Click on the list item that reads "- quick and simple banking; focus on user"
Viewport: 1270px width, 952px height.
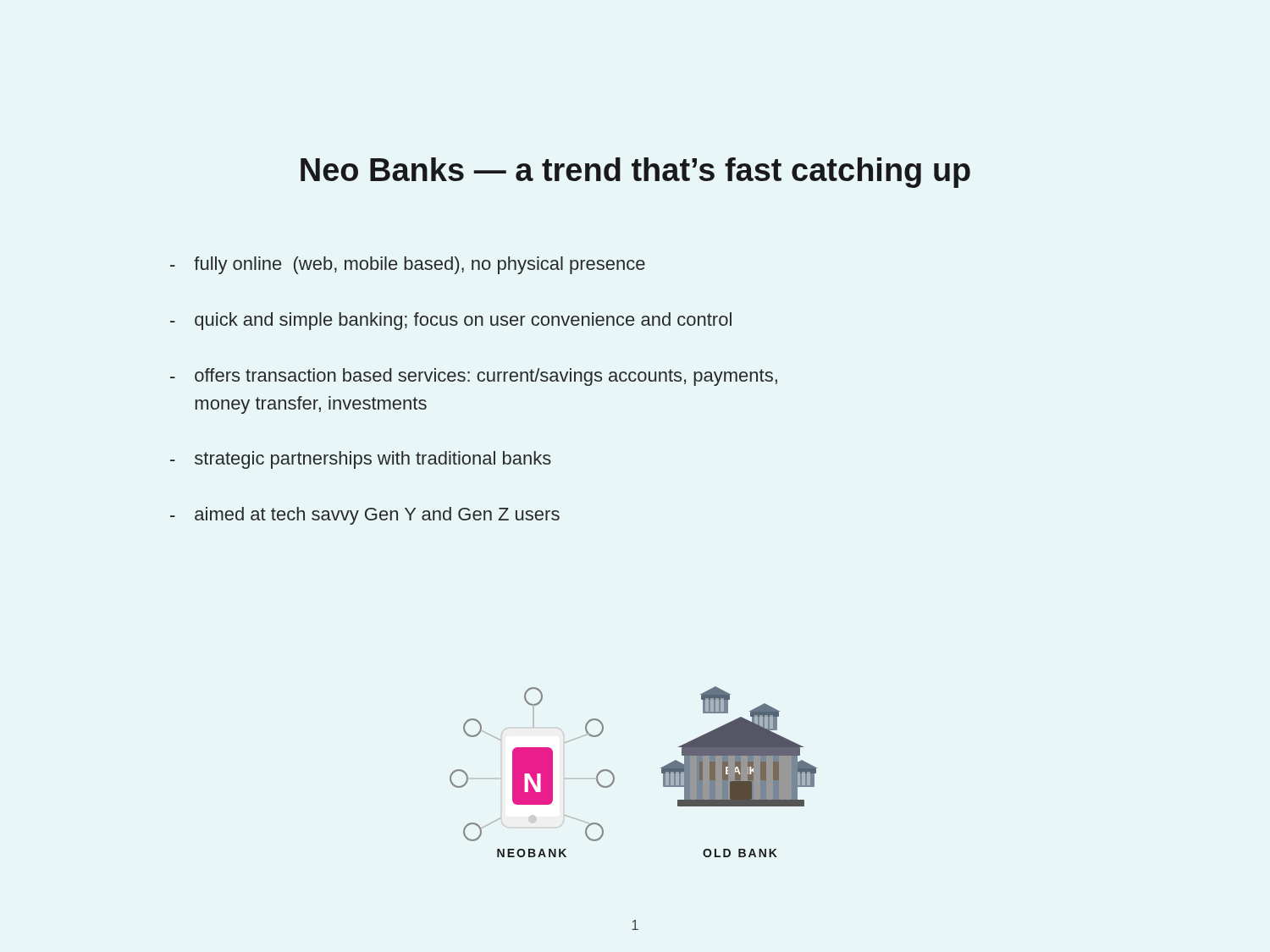[451, 320]
